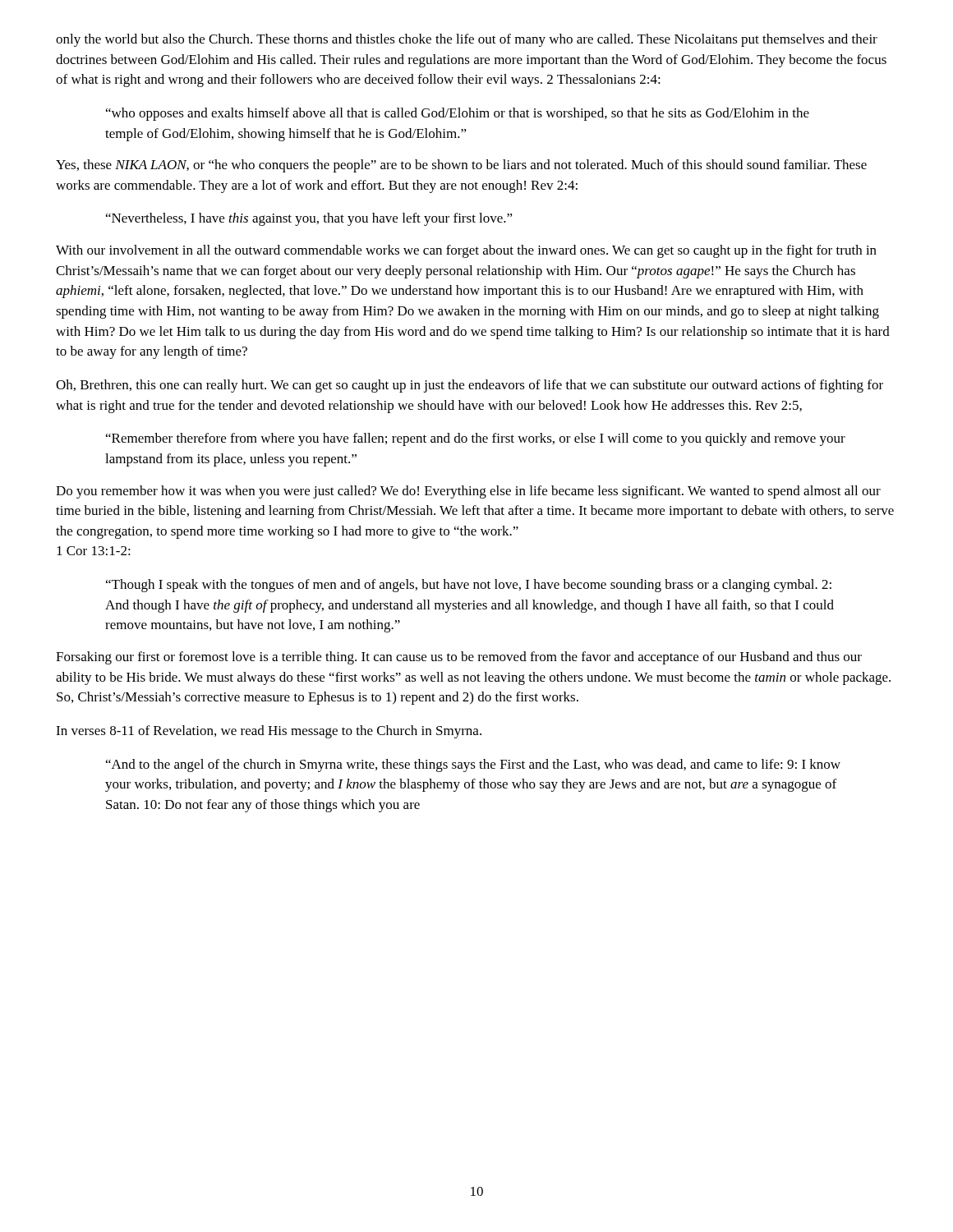The image size is (953, 1232).
Task: Locate the text block with the text "Yes, these NIKA LAON, or"
Action: (x=461, y=175)
